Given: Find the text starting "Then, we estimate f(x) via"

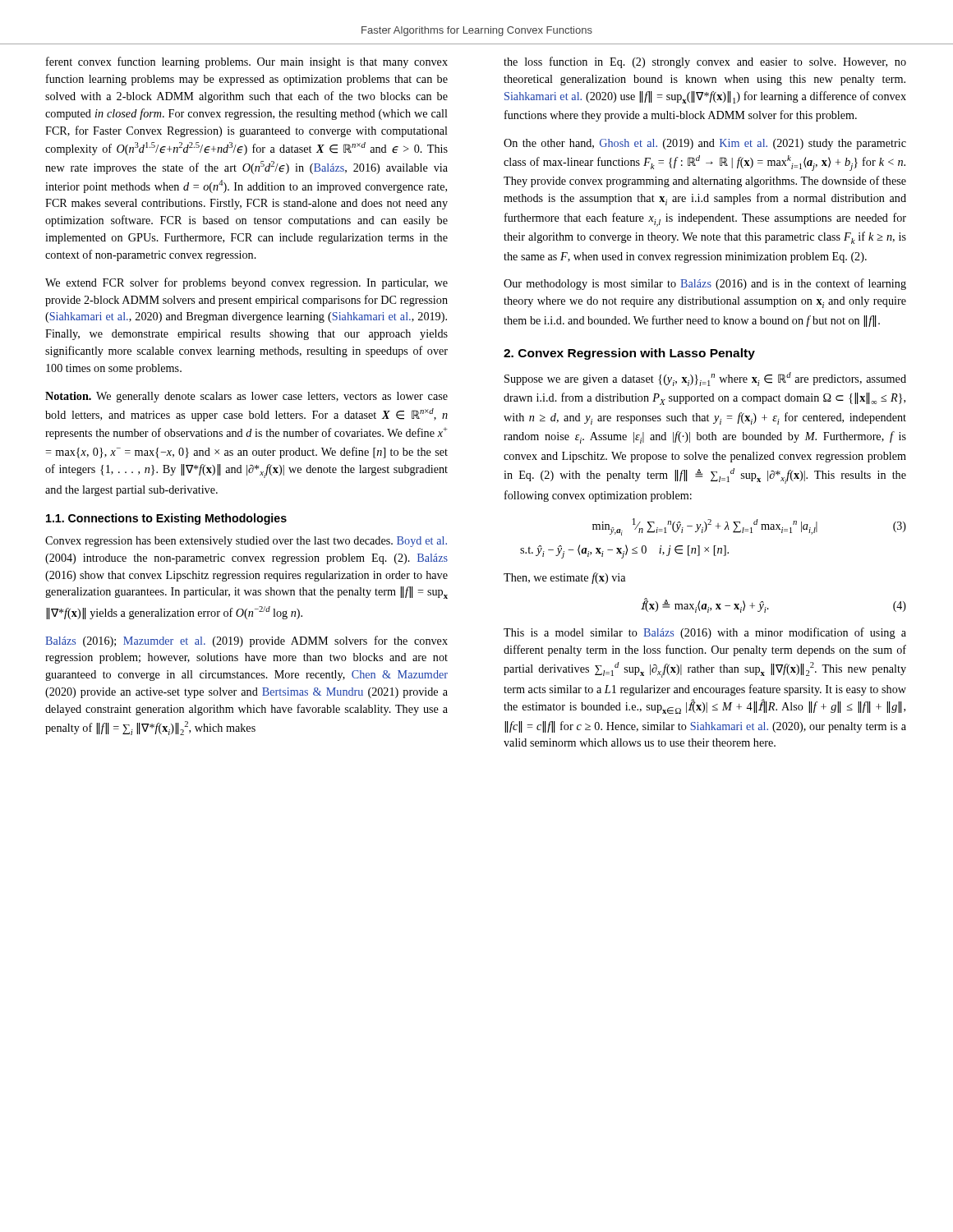Looking at the screenshot, I should 565,577.
